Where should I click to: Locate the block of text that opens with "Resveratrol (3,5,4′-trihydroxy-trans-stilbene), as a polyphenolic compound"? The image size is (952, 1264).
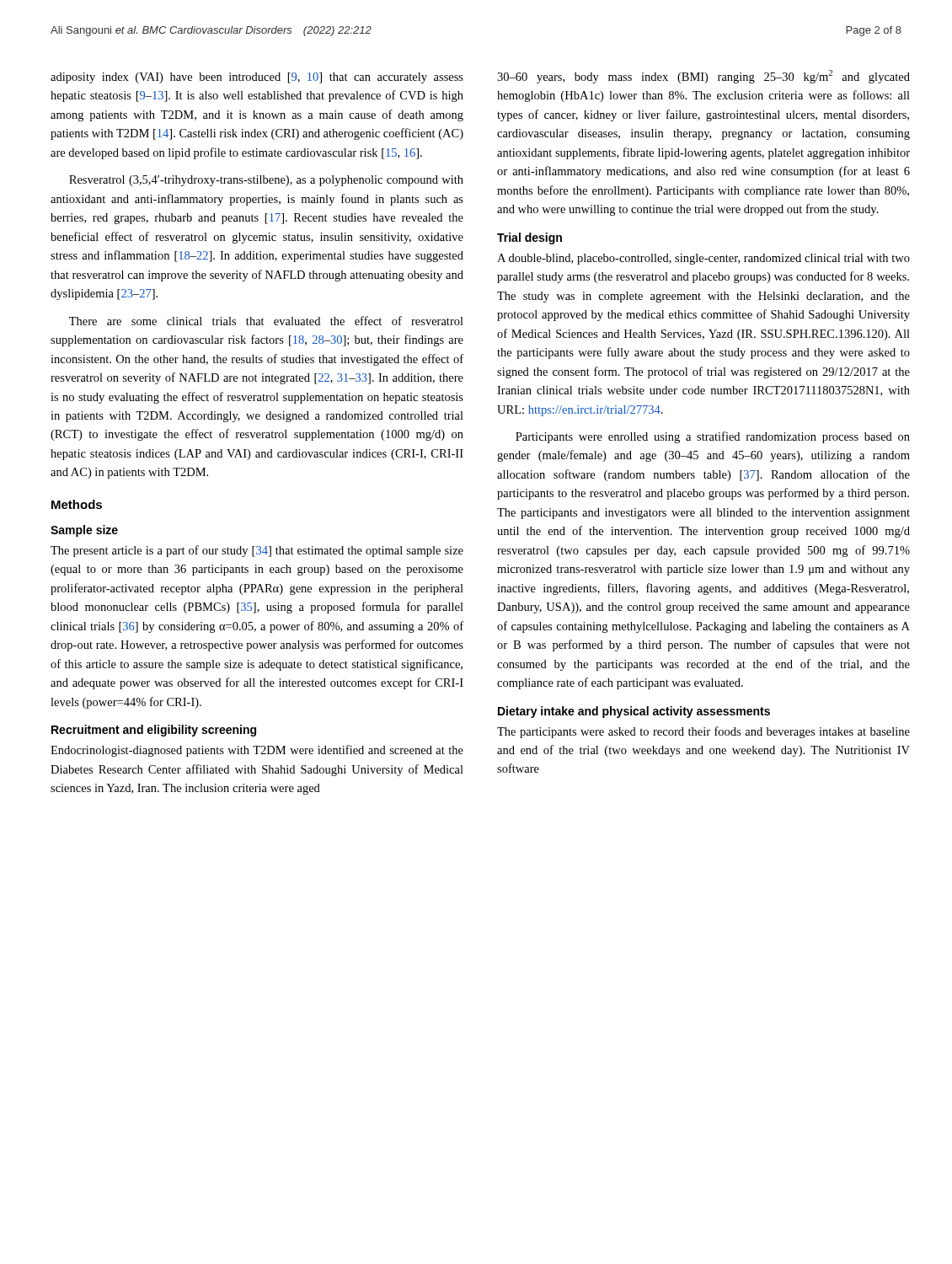tap(257, 237)
